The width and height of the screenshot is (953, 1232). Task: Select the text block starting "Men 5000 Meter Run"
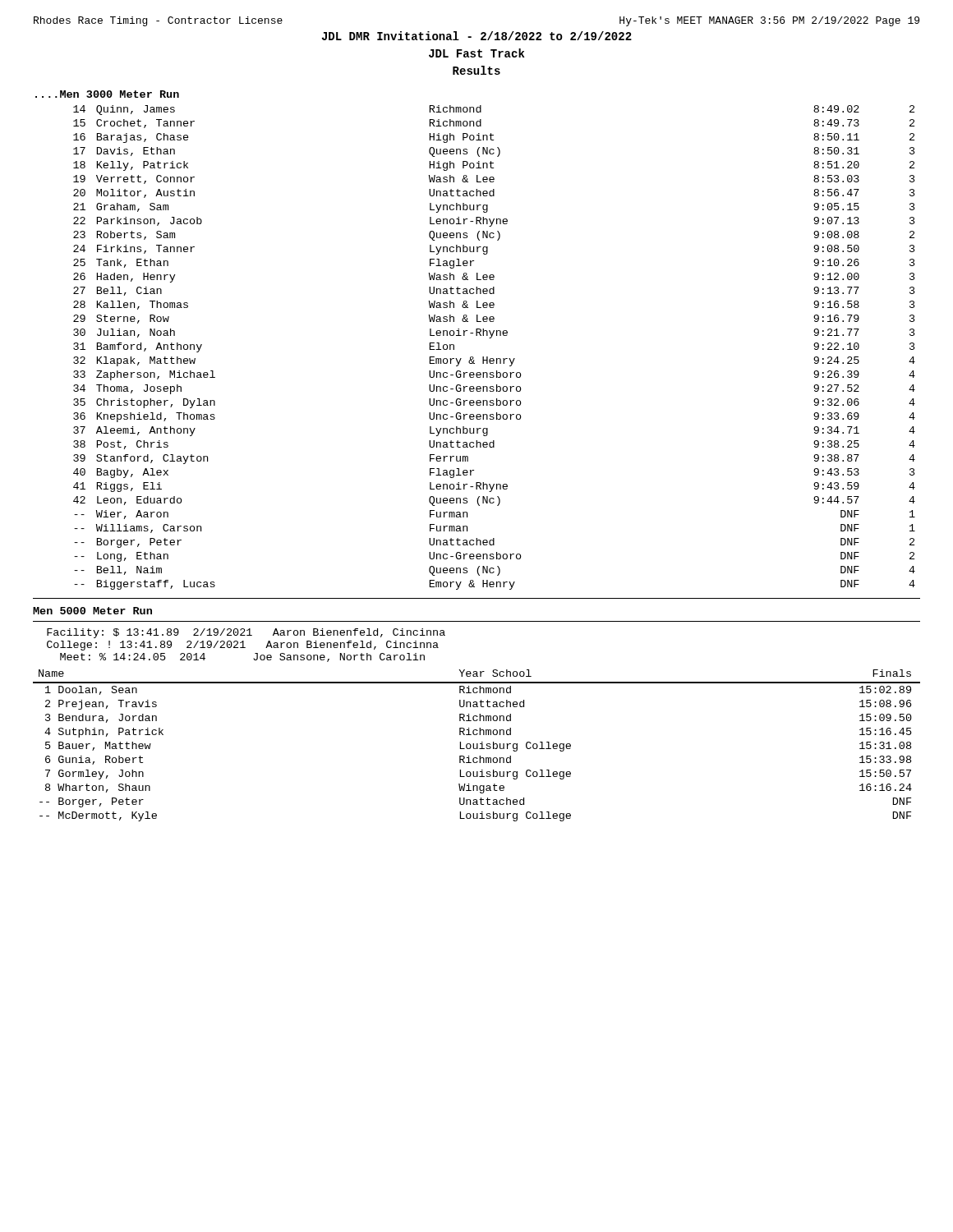pyautogui.click(x=93, y=611)
